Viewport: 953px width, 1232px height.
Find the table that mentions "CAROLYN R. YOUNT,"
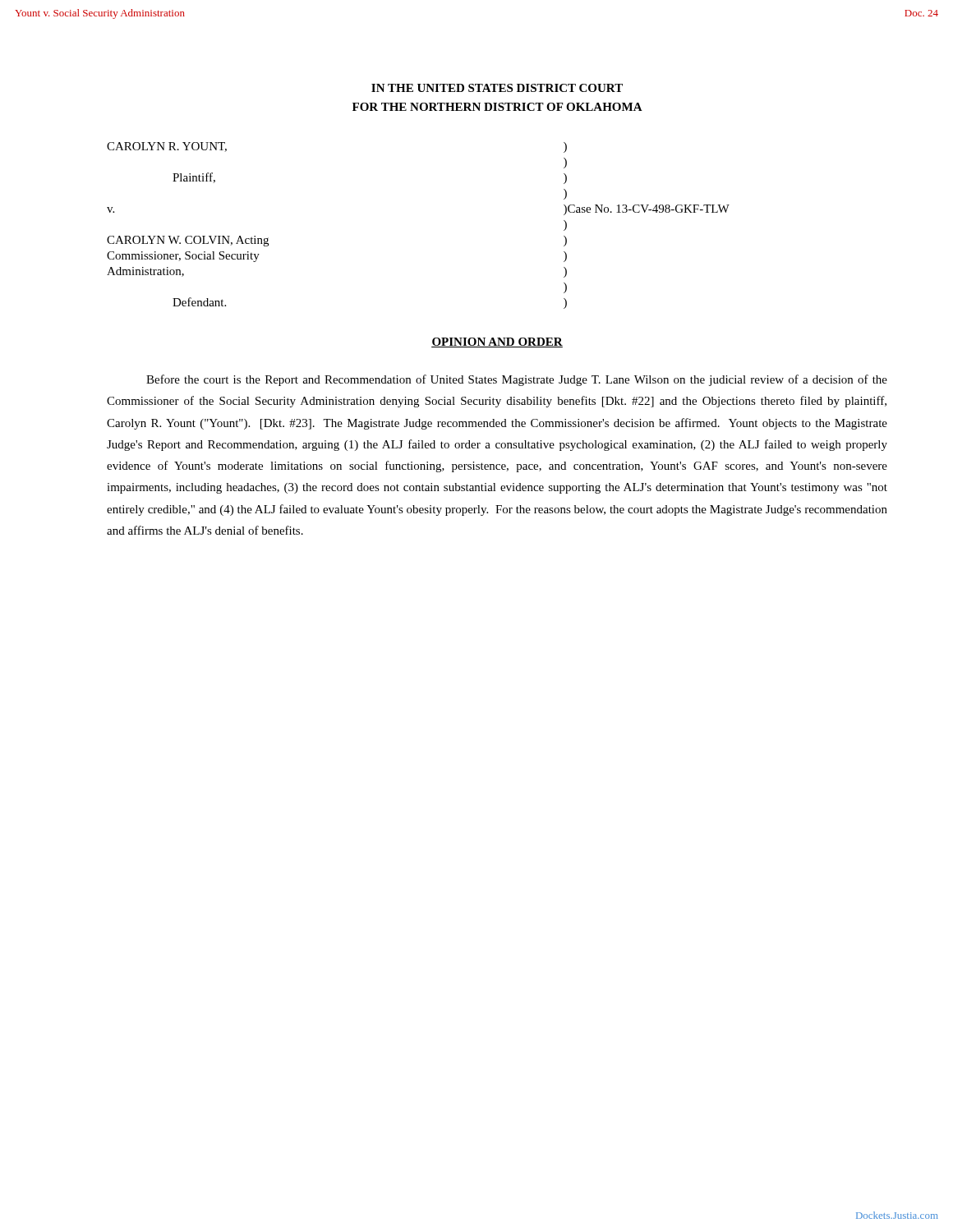497,225
